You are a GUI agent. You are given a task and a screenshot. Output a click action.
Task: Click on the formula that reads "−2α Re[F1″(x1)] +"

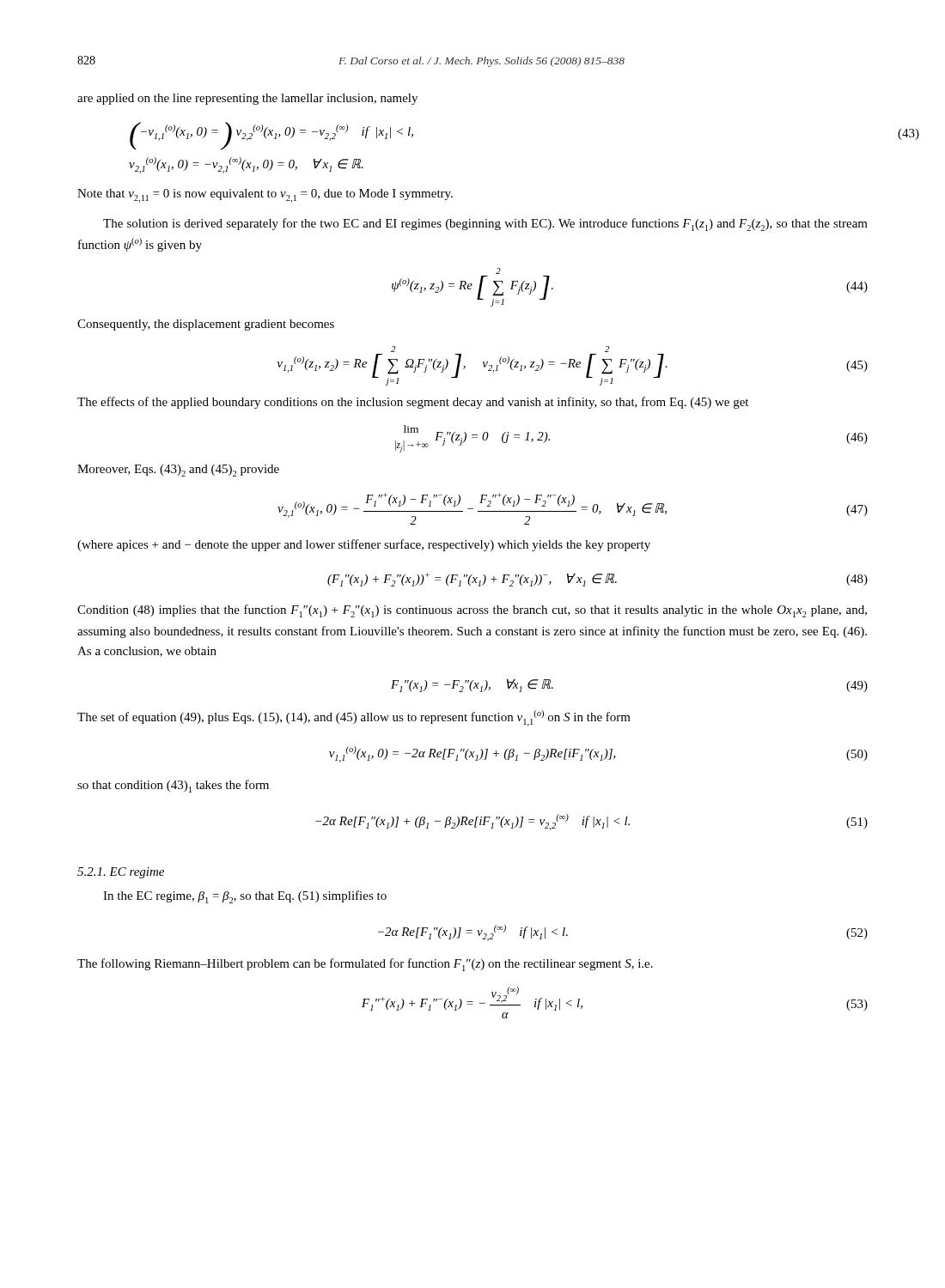pyautogui.click(x=472, y=821)
